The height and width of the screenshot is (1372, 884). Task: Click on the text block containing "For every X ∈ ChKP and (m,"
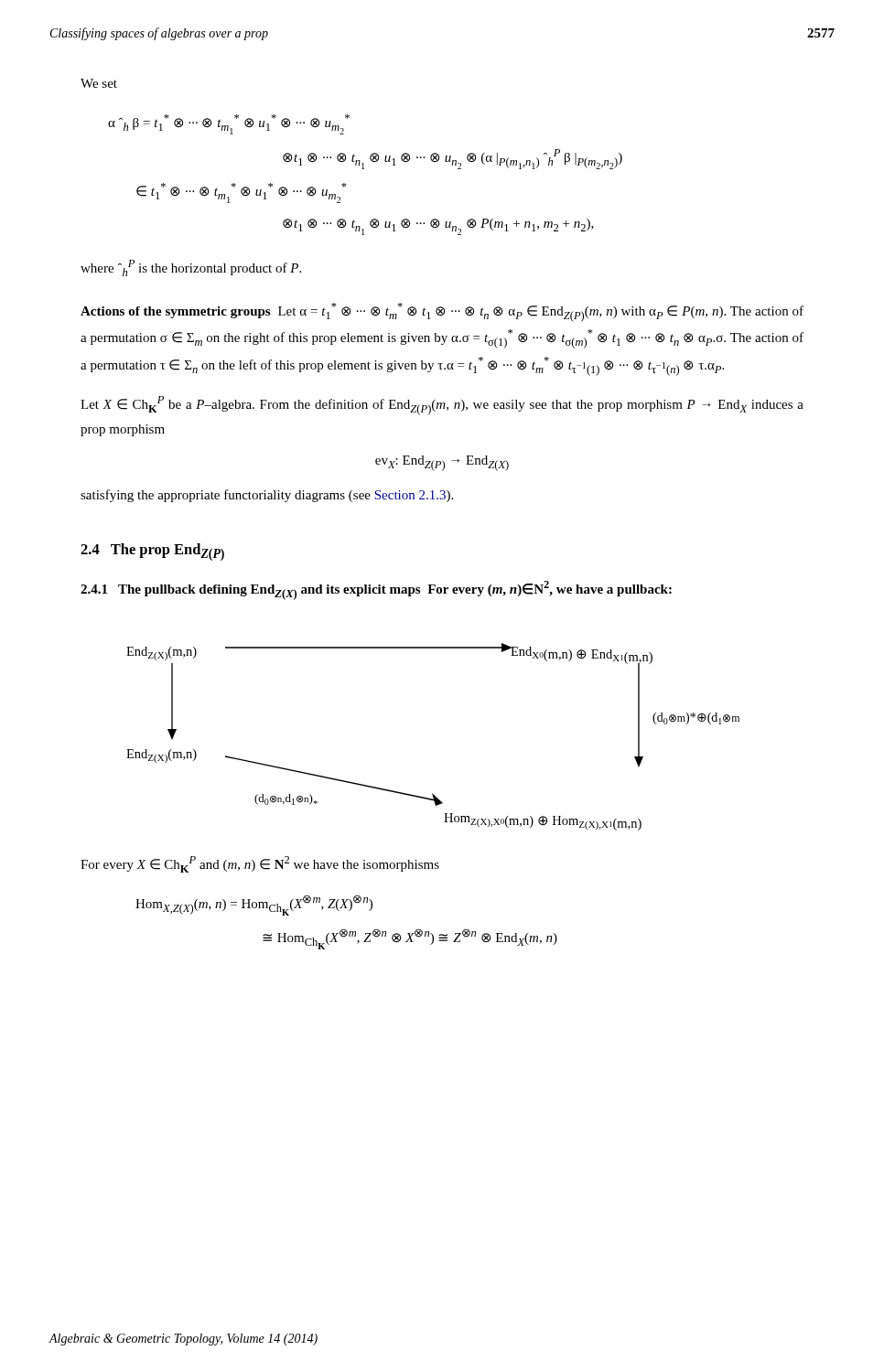[260, 865]
